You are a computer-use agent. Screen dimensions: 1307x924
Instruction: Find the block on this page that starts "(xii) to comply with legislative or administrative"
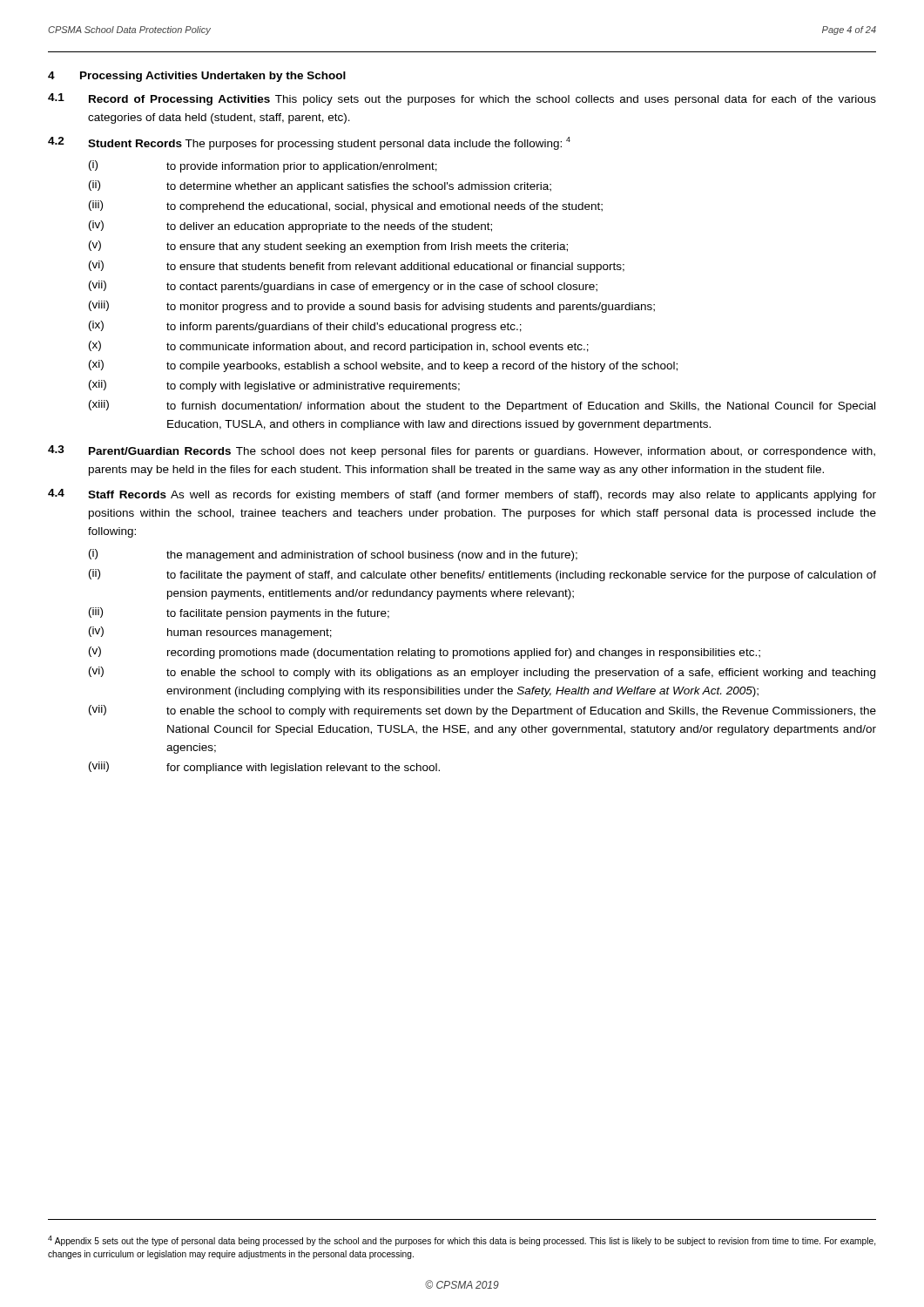point(462,387)
